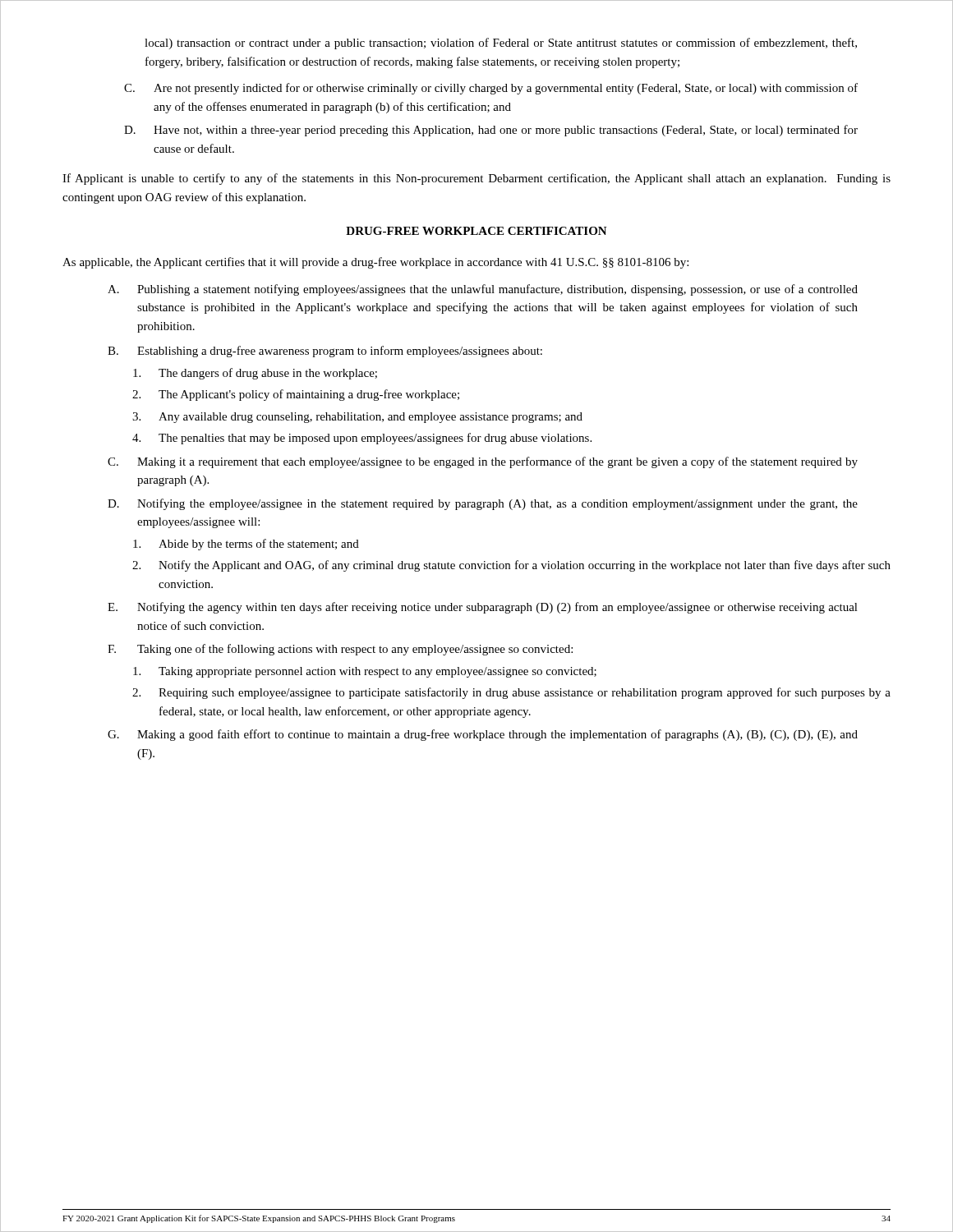Screen dimensions: 1232x953
Task: Select the text block that says "As applicable, the Applicant"
Action: [376, 262]
